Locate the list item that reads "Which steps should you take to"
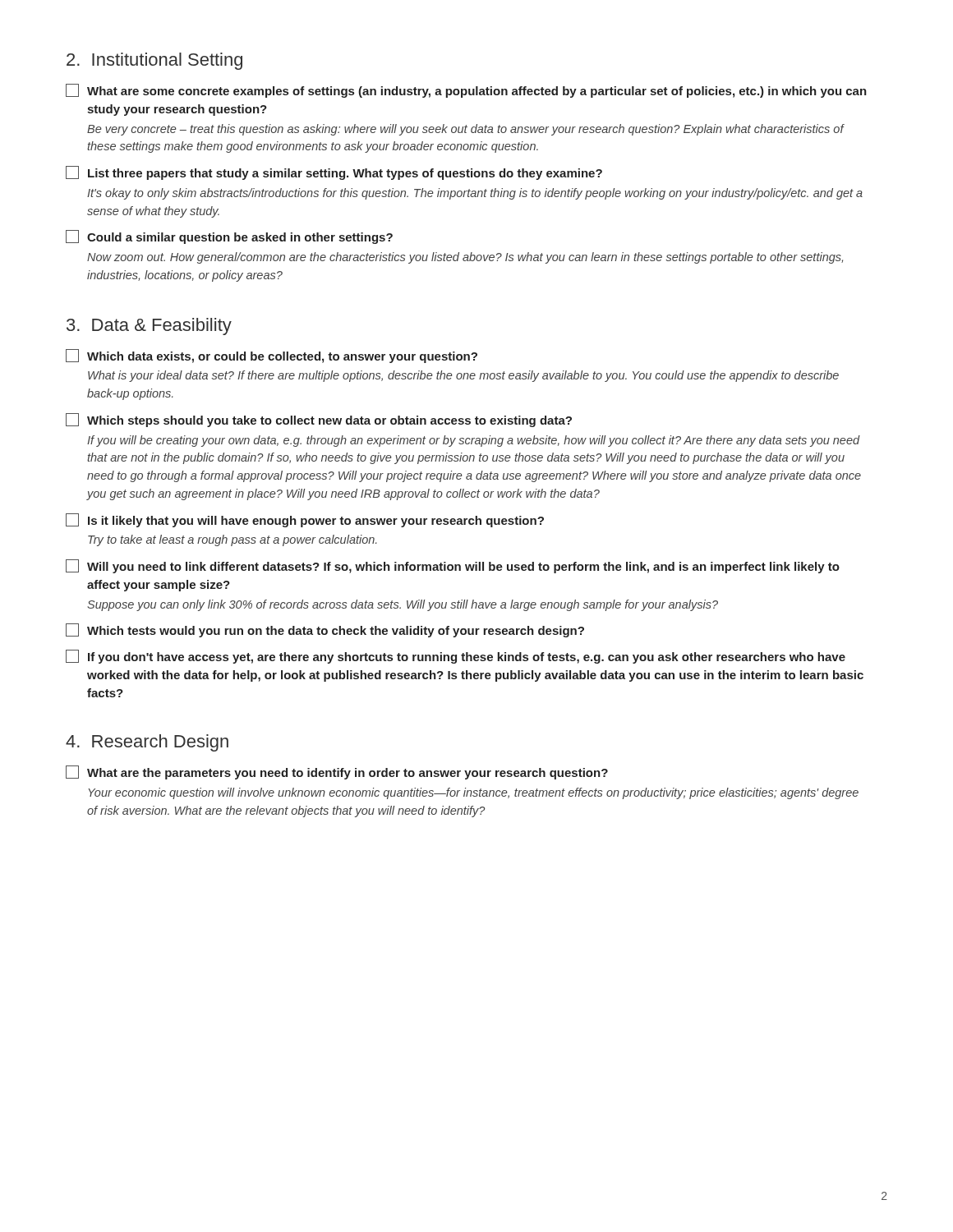Screen dimensions: 1232x953 click(x=468, y=457)
